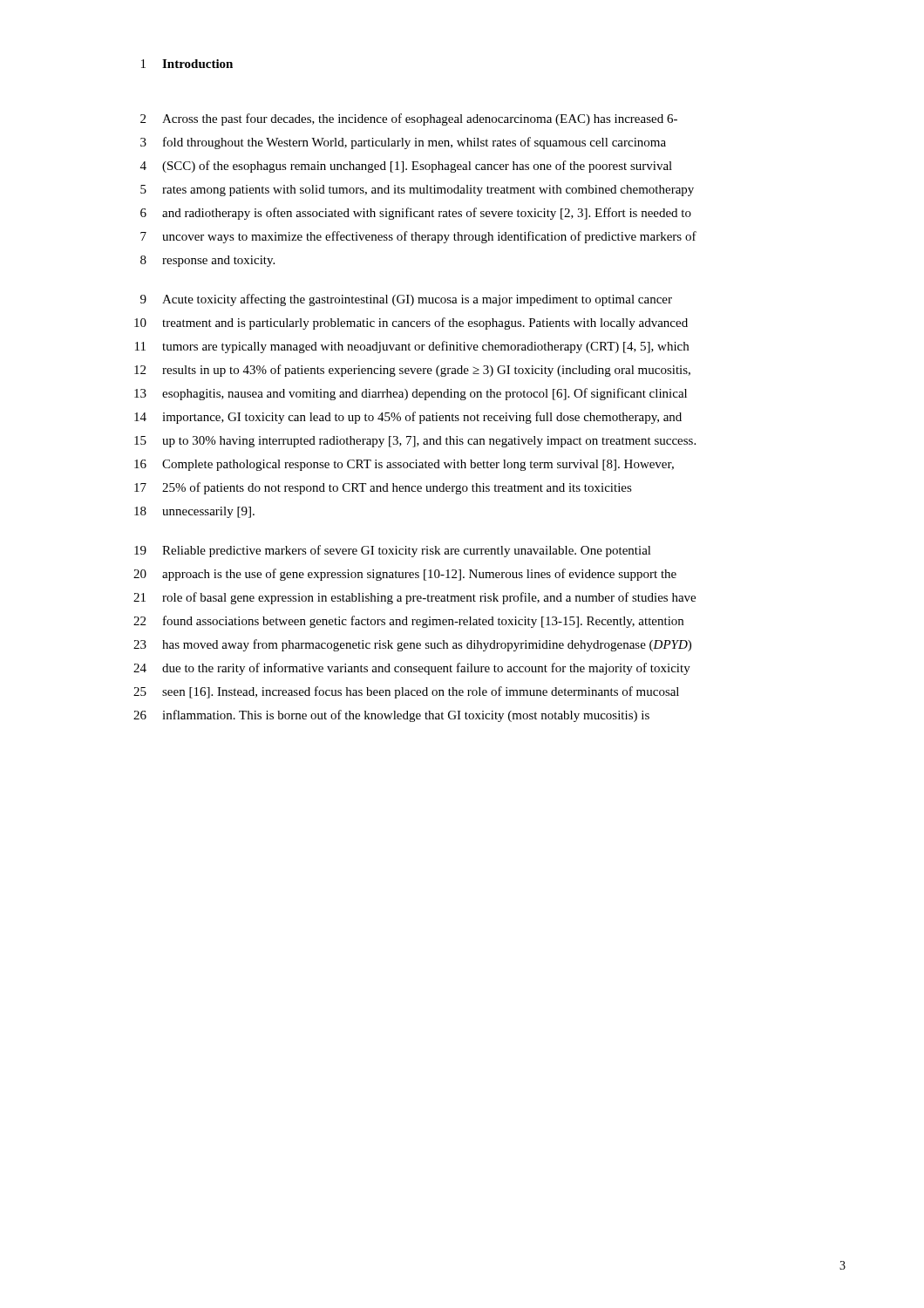924x1308 pixels.
Task: Point to the passage starting "2 Across the"
Action: 479,190
